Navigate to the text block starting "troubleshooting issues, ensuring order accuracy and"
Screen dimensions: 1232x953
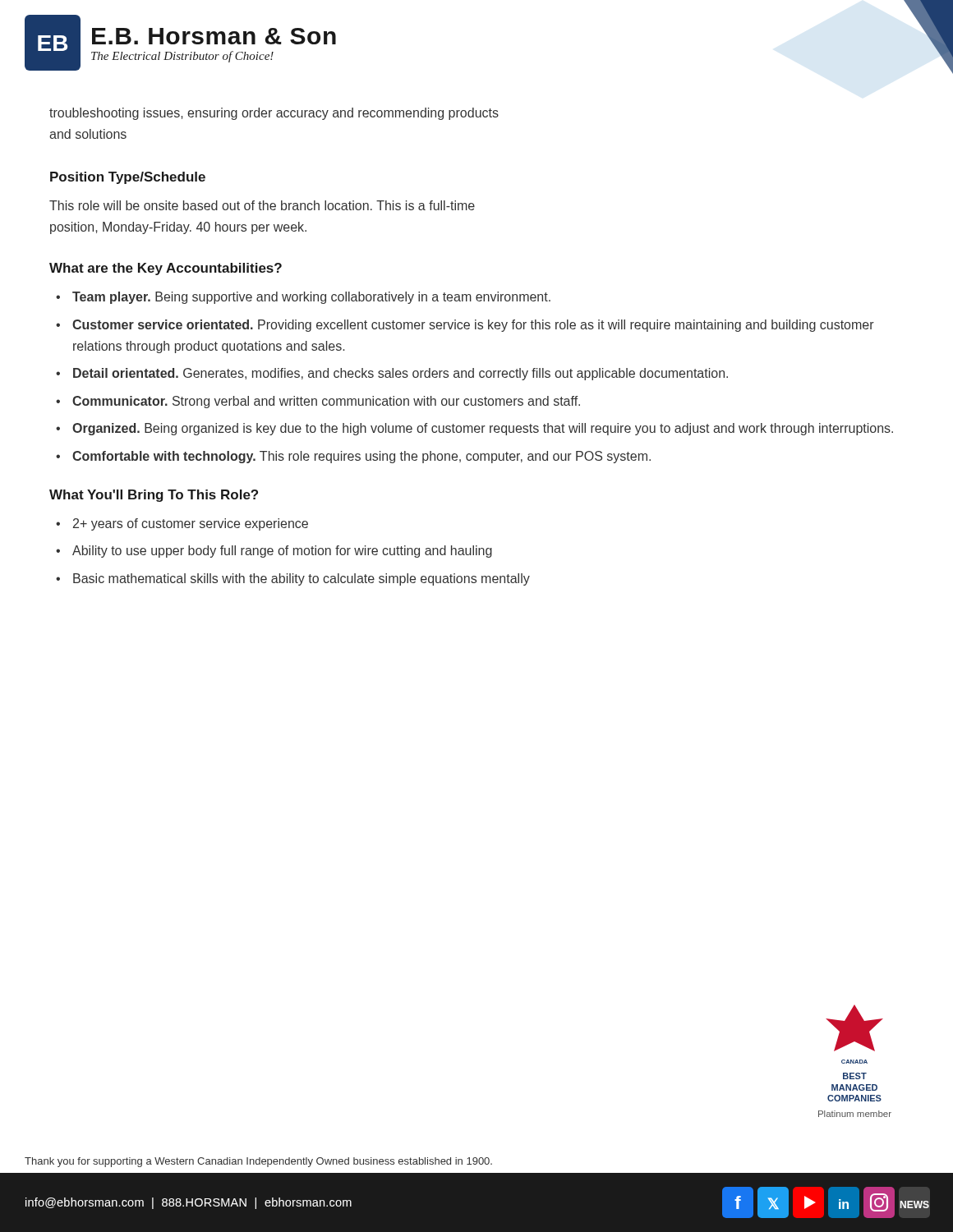point(274,123)
